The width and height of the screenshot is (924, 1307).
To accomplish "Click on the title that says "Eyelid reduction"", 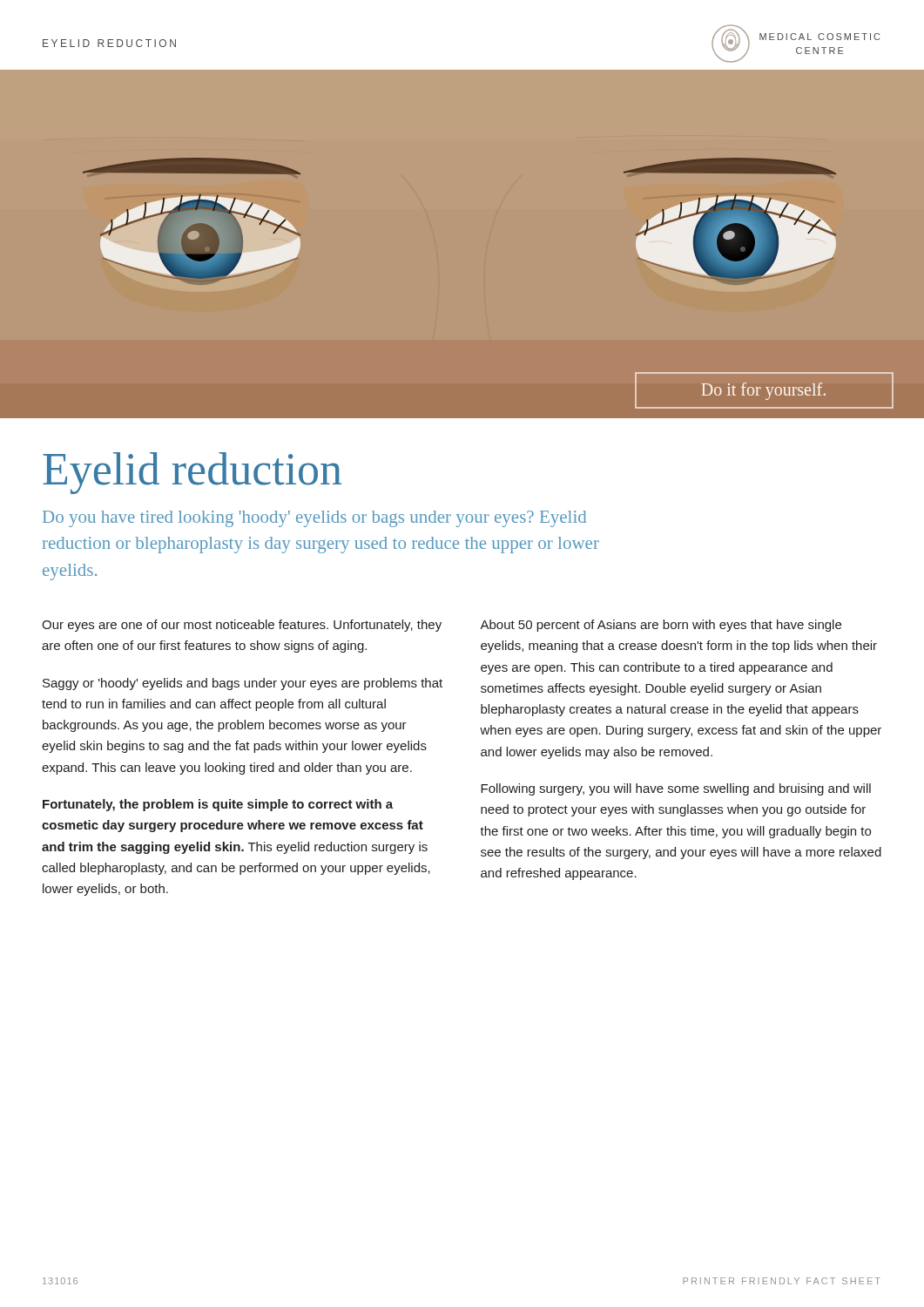I will (192, 473).
